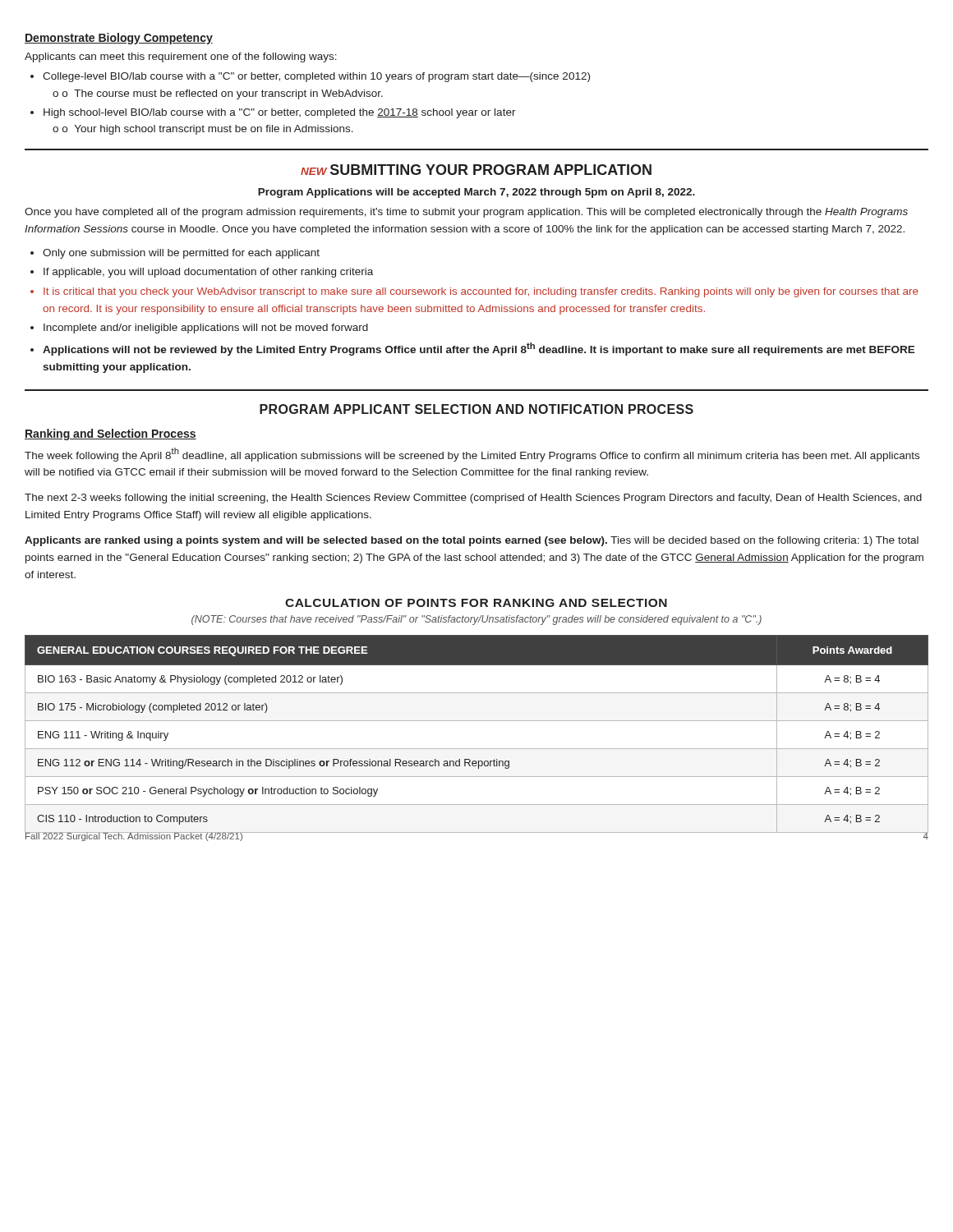The height and width of the screenshot is (1232, 953).
Task: Locate the caption that opens with "(NOTE: Courses that have received "Pass/Fail" or"
Action: 476,619
